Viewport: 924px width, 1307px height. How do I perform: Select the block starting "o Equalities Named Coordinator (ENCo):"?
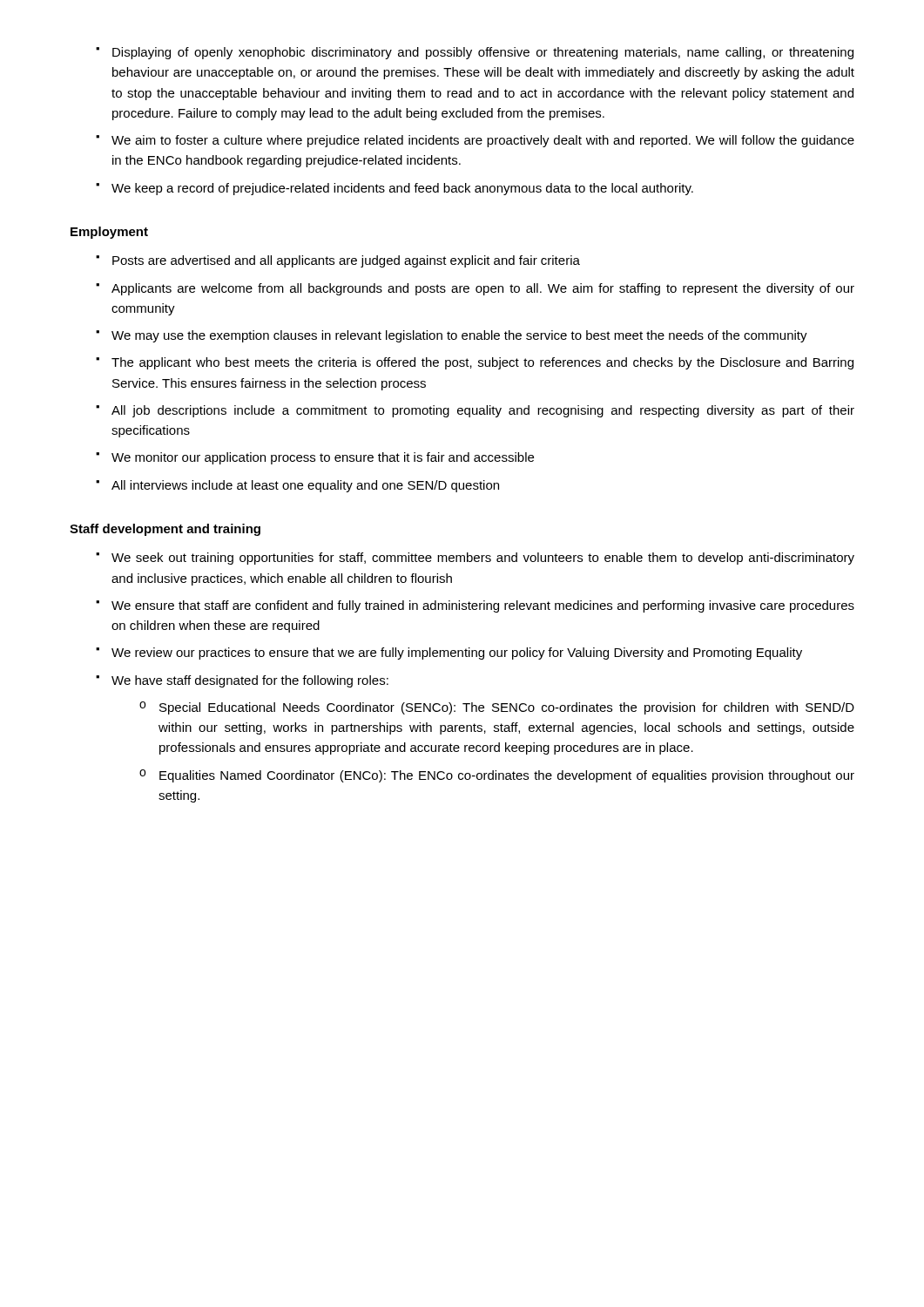[x=497, y=785]
